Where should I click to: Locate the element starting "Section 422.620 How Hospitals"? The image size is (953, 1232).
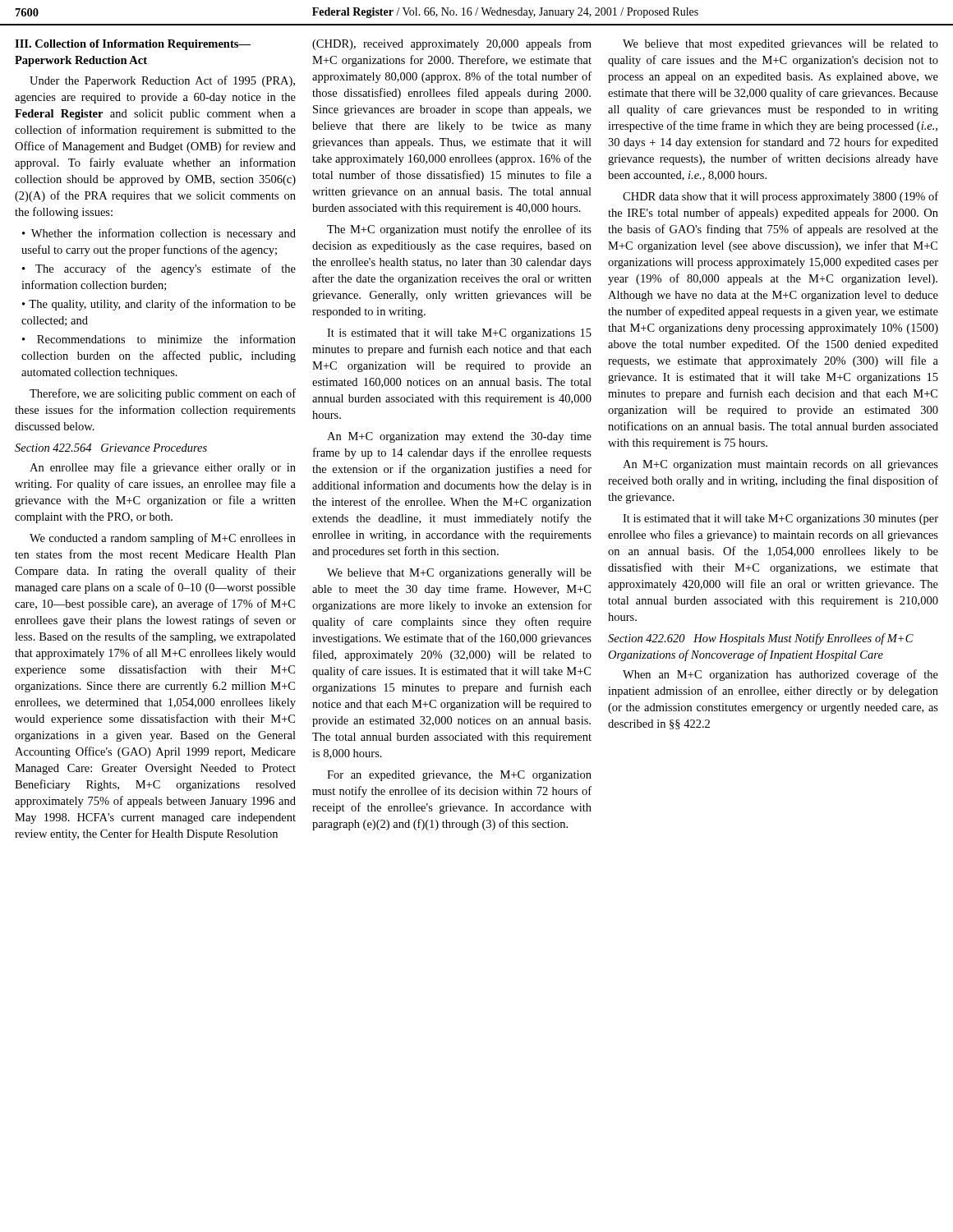[x=760, y=646]
